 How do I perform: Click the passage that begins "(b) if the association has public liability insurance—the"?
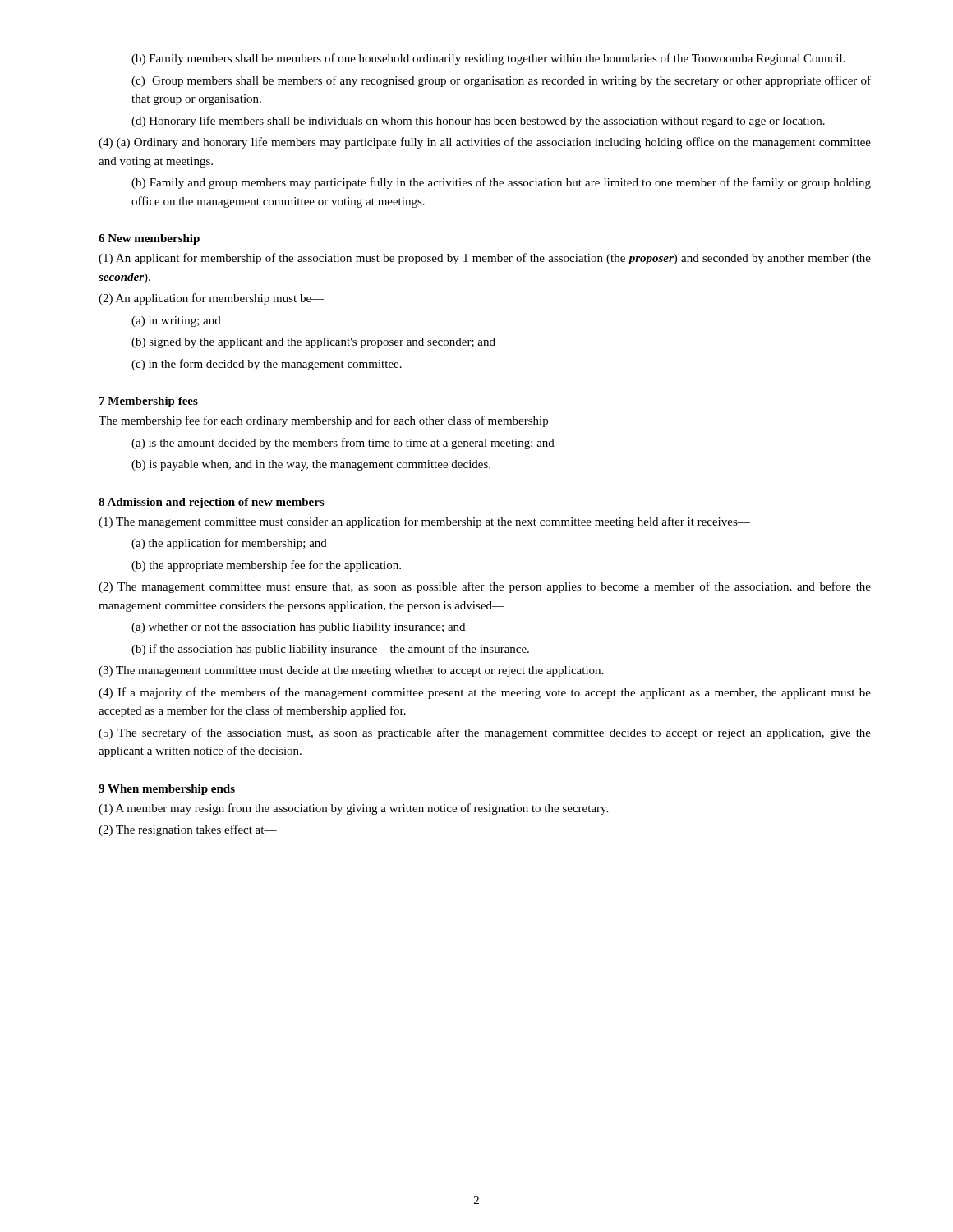(x=501, y=649)
